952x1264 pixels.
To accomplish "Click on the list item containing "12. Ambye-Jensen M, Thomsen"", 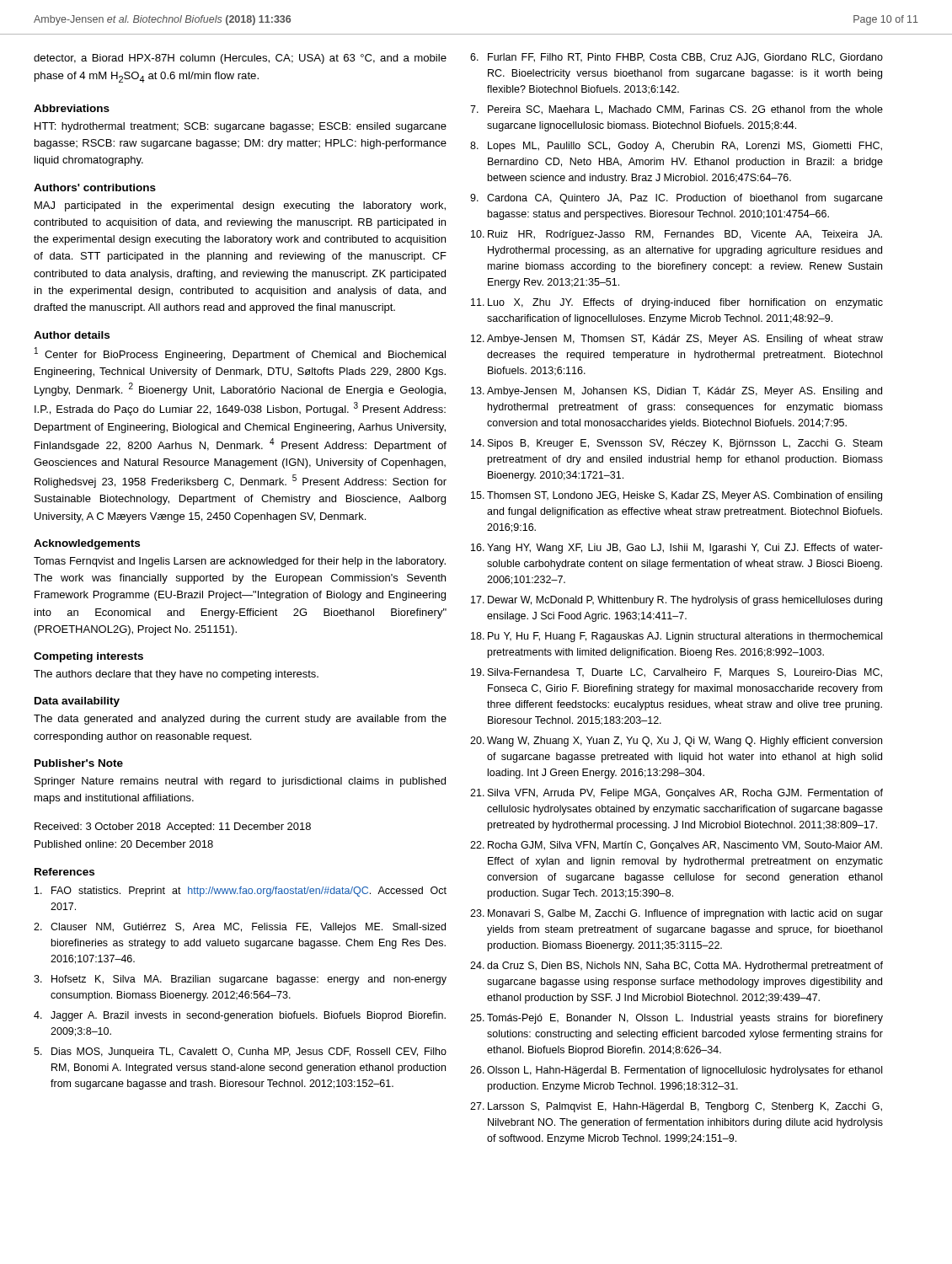I will pos(676,355).
